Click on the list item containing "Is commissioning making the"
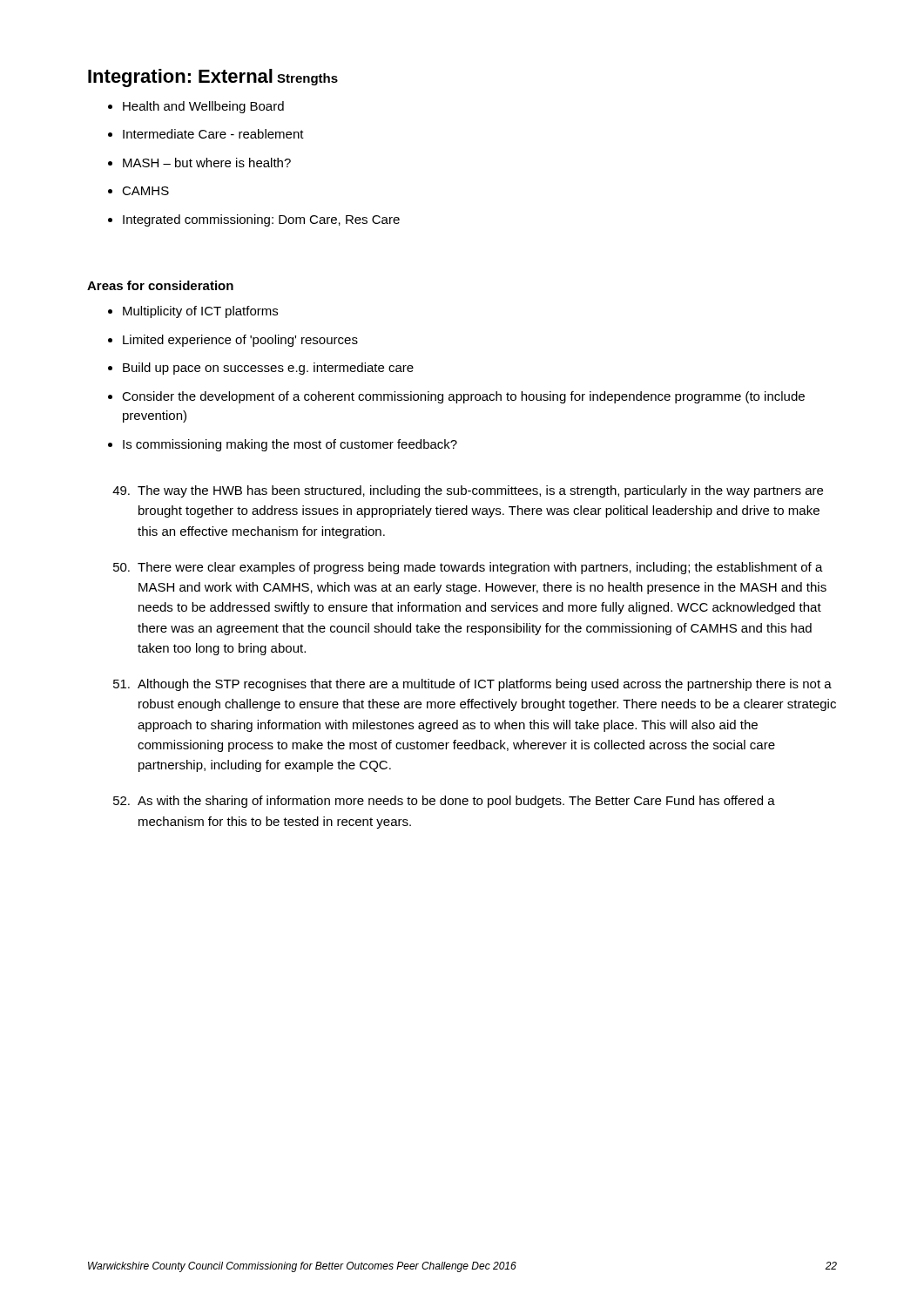 290,444
